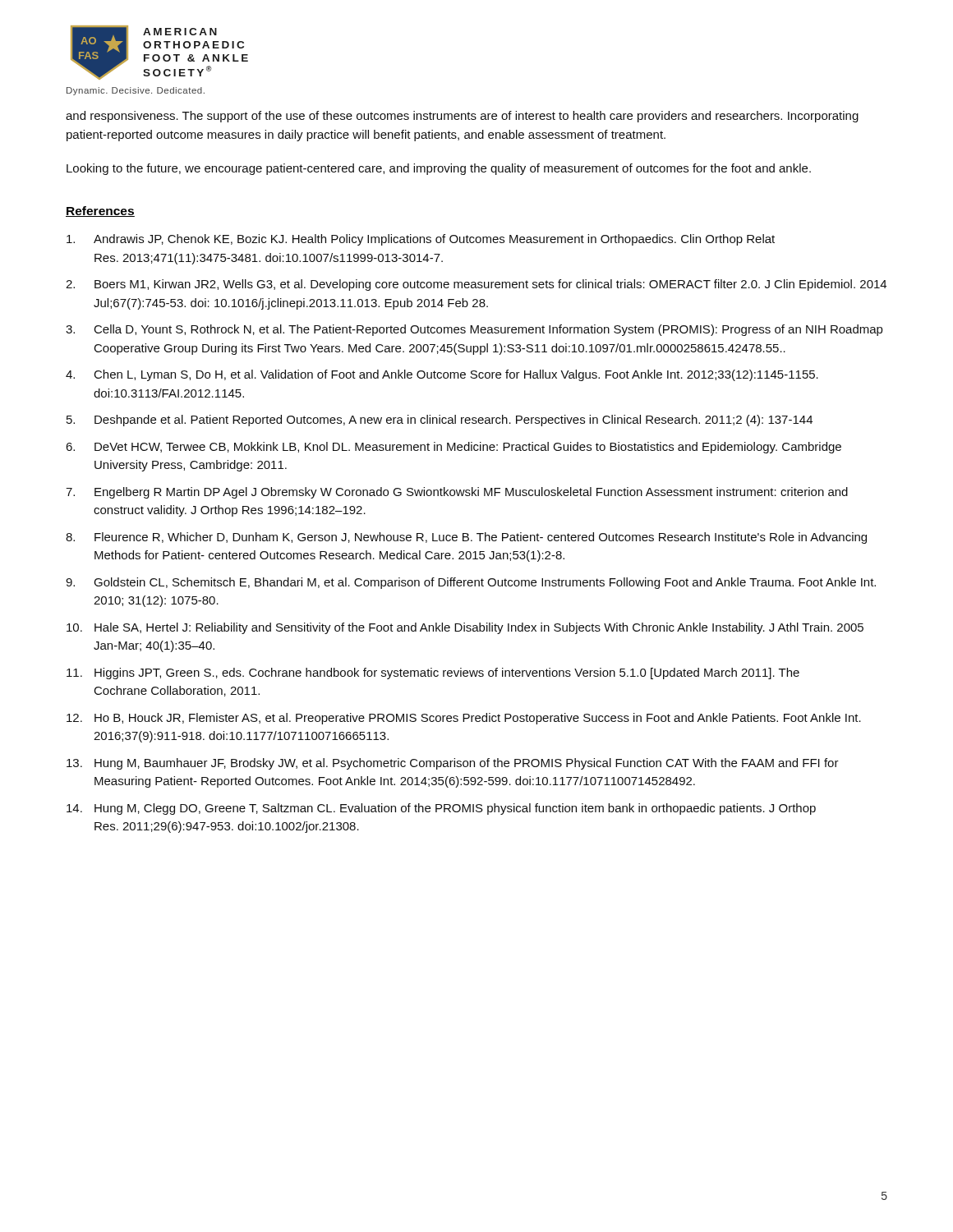The width and height of the screenshot is (953, 1232).
Task: Locate the list item containing "Hung M, Clegg DO, Greene T, Saltzman CL."
Action: pos(488,818)
